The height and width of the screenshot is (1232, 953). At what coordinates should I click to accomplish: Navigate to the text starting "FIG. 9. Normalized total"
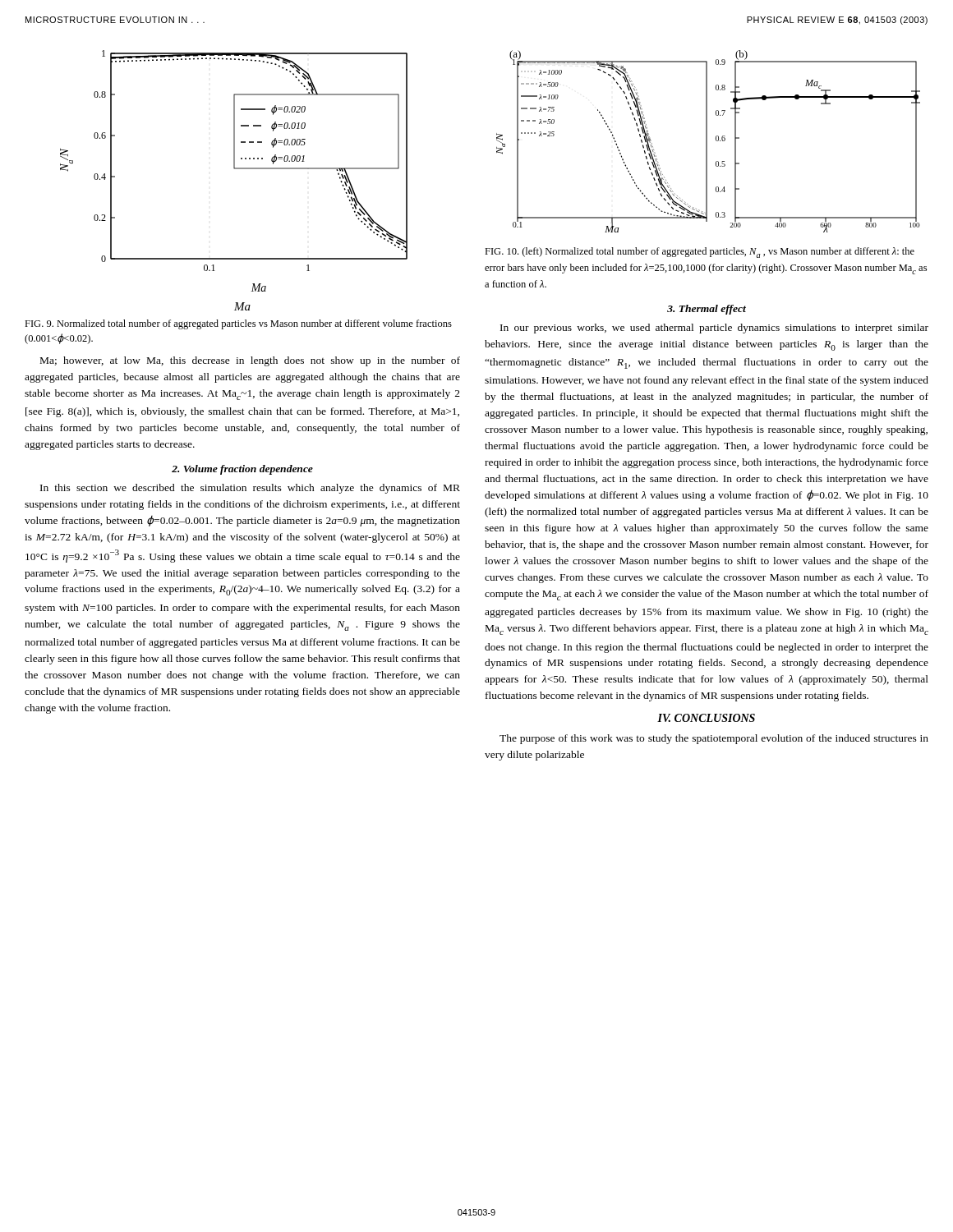[x=238, y=331]
